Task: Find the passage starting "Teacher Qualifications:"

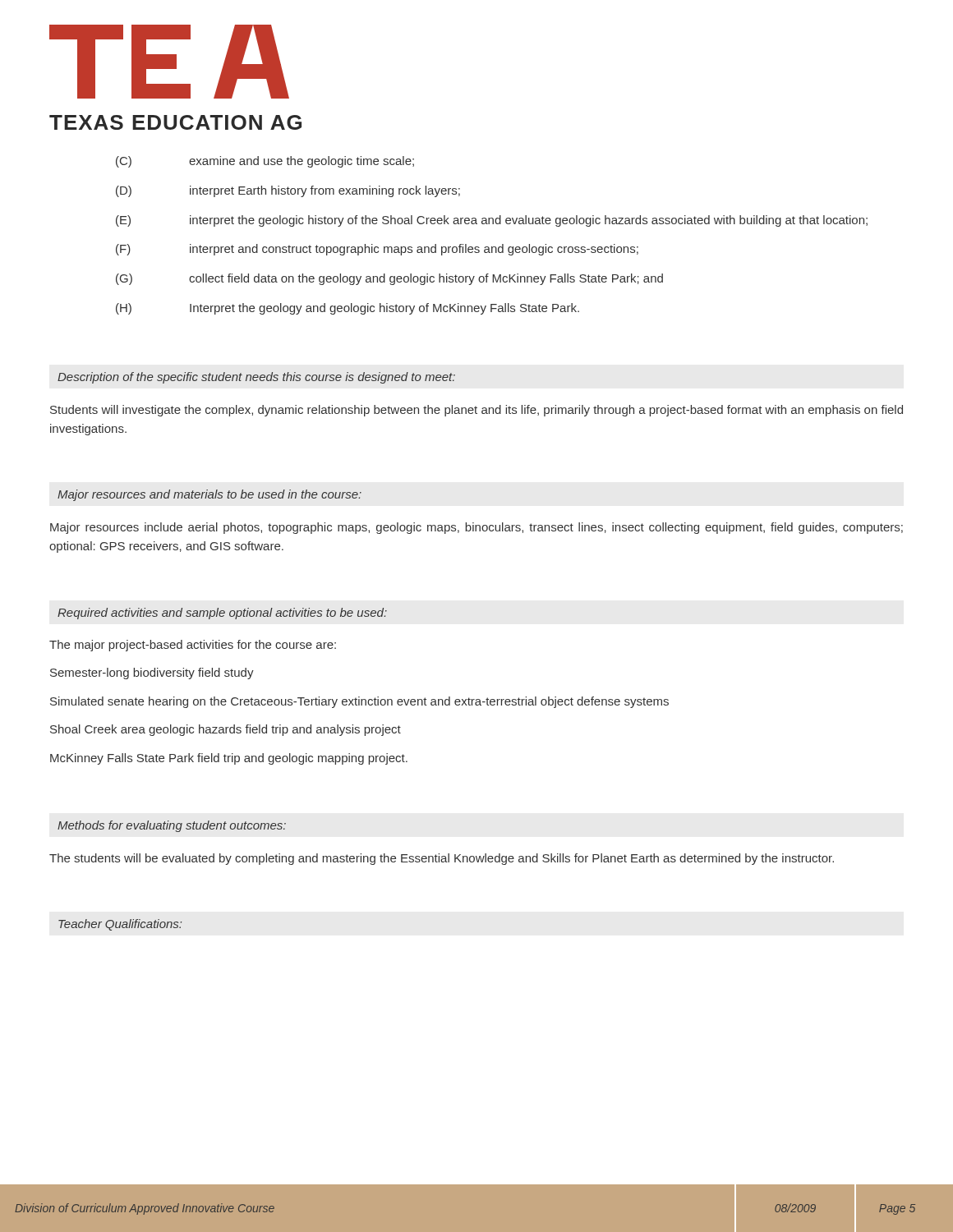Action: [x=120, y=924]
